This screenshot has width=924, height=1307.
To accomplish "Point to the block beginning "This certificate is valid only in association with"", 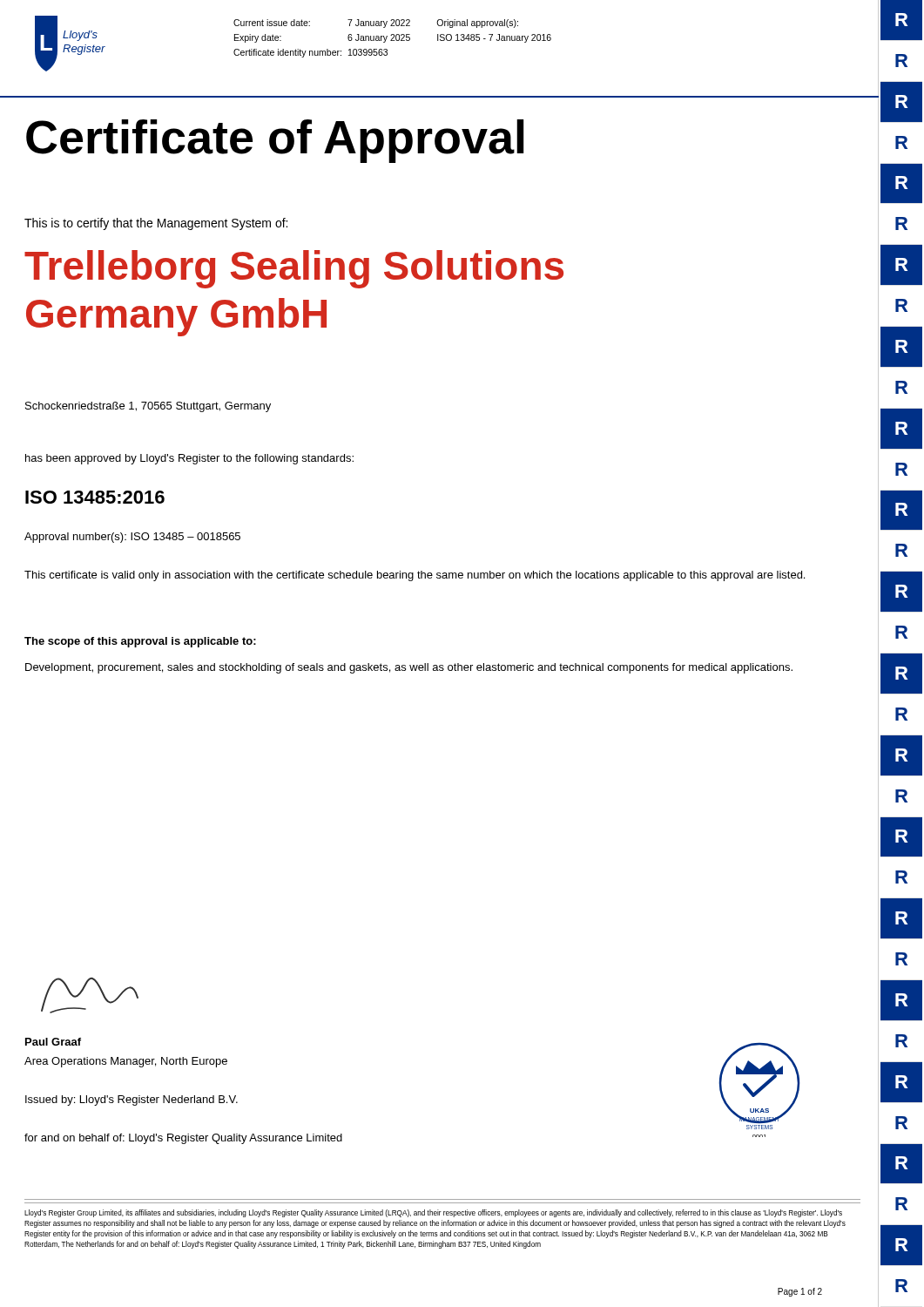I will [415, 575].
